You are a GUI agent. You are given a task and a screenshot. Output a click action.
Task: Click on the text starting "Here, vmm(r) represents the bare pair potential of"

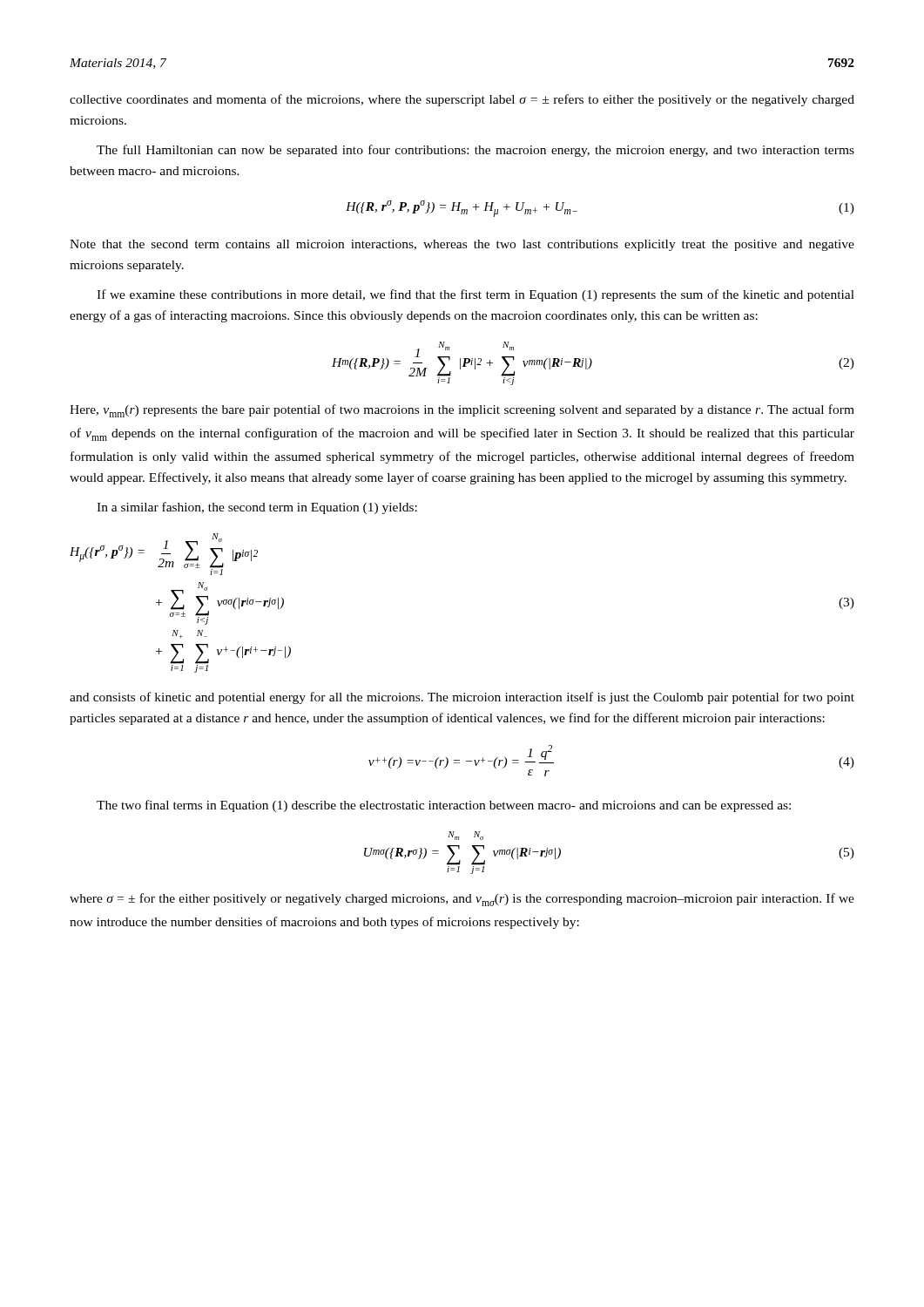tap(462, 443)
